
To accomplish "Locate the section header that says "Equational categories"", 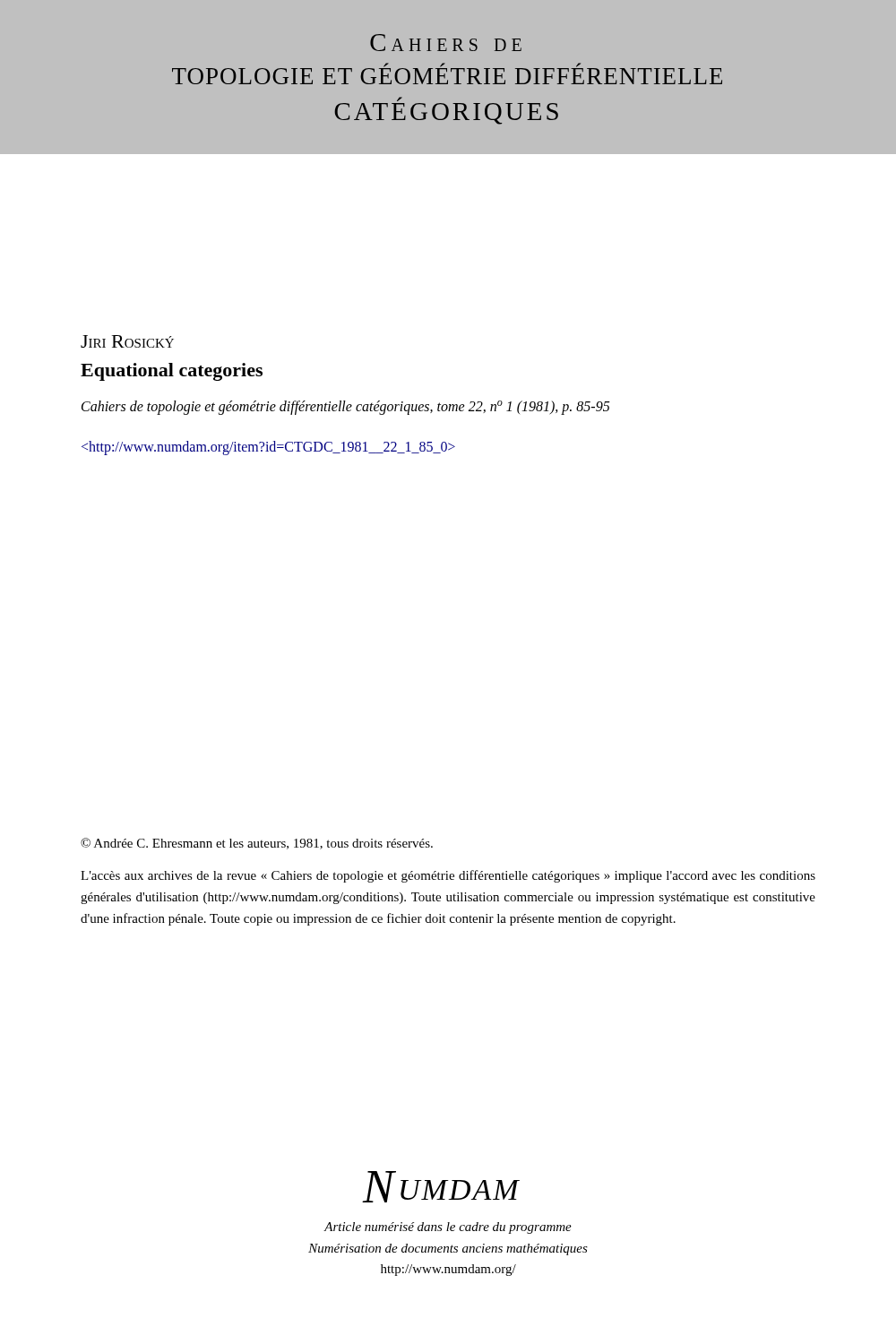I will pos(172,370).
